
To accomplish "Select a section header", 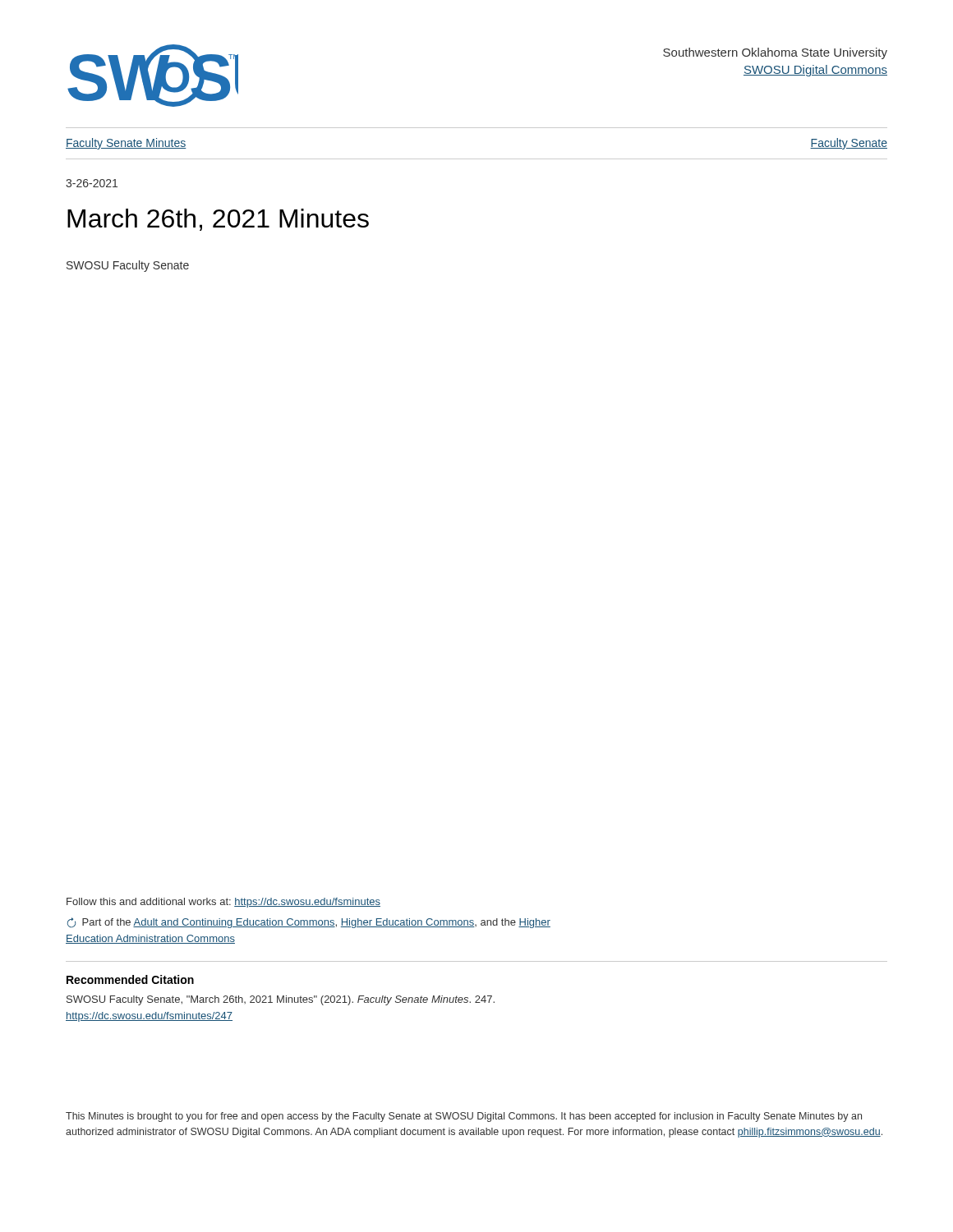I will tap(130, 980).
